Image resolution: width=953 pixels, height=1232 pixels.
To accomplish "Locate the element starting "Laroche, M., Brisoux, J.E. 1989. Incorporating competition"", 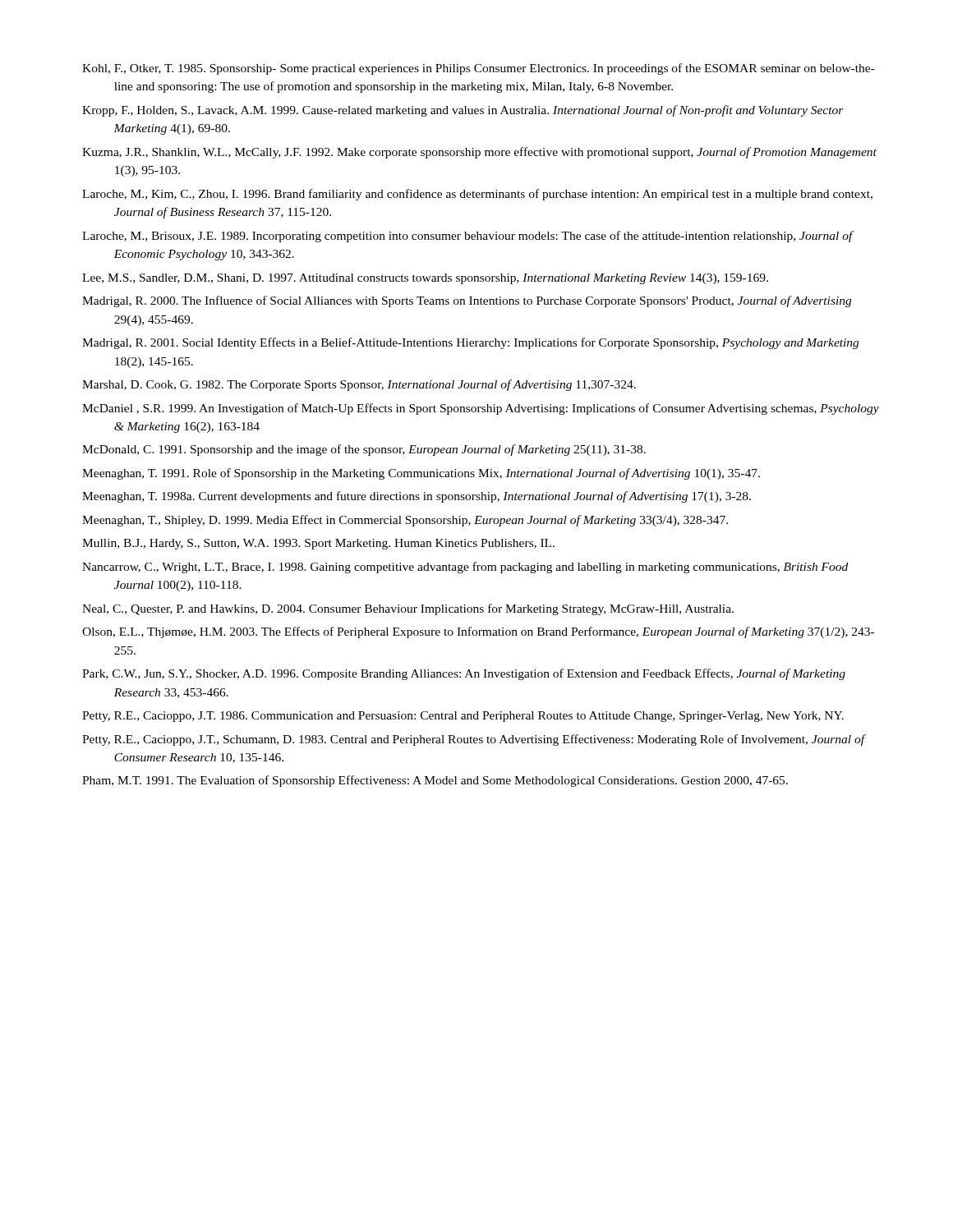I will 467,244.
